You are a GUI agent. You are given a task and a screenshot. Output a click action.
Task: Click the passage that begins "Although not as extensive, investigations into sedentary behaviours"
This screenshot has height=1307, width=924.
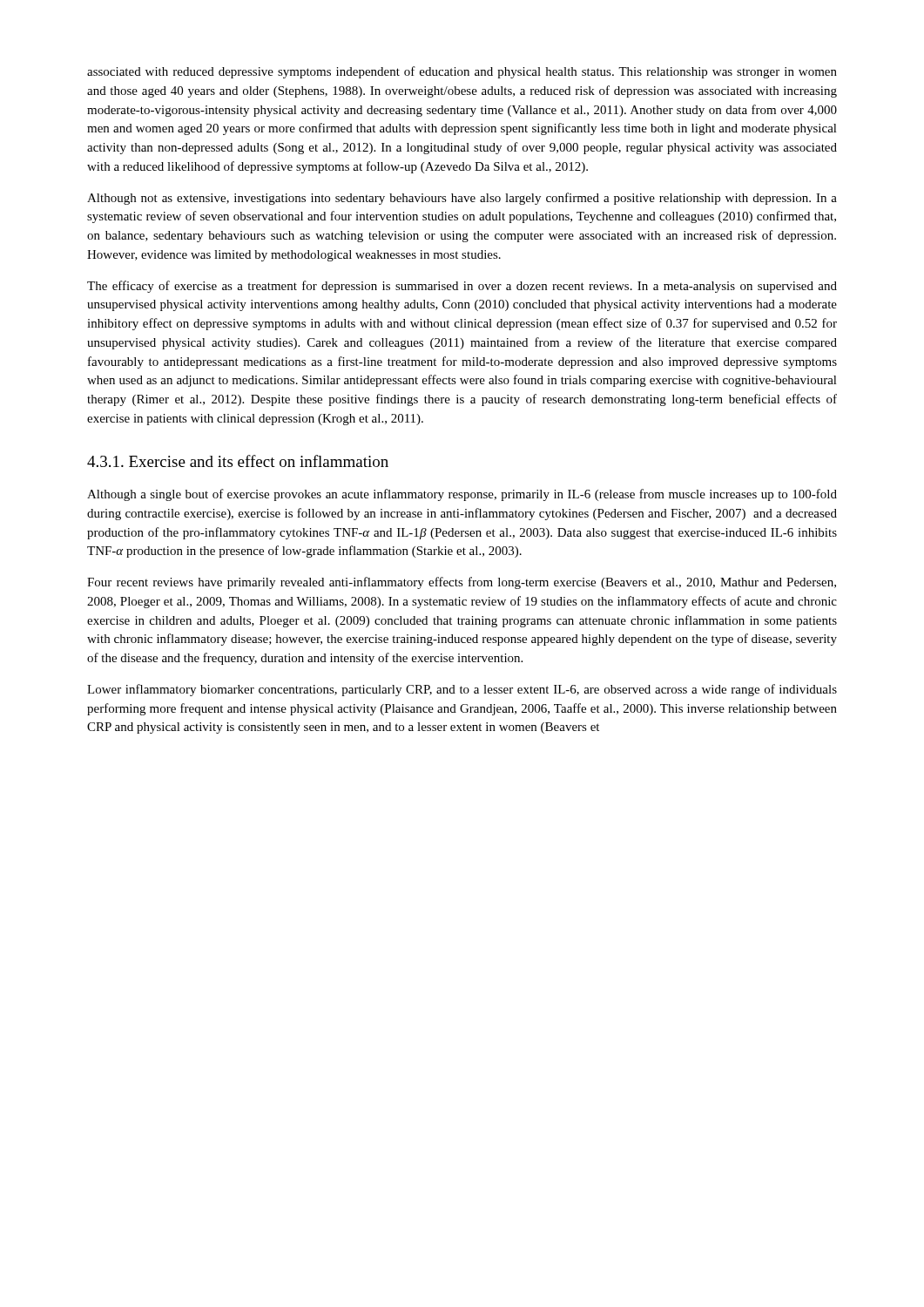click(462, 226)
